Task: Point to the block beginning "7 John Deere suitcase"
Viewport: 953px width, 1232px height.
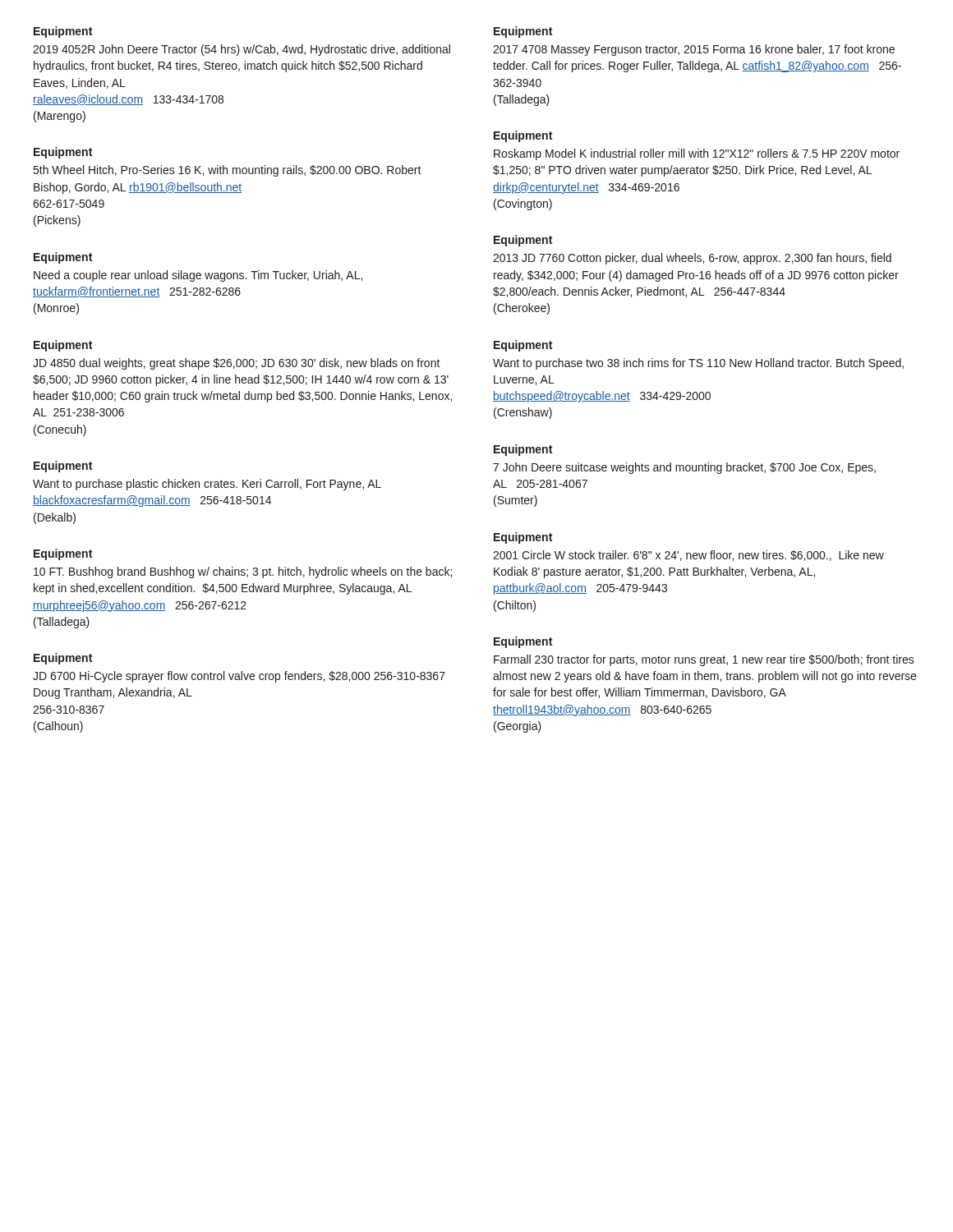Action: (x=684, y=468)
